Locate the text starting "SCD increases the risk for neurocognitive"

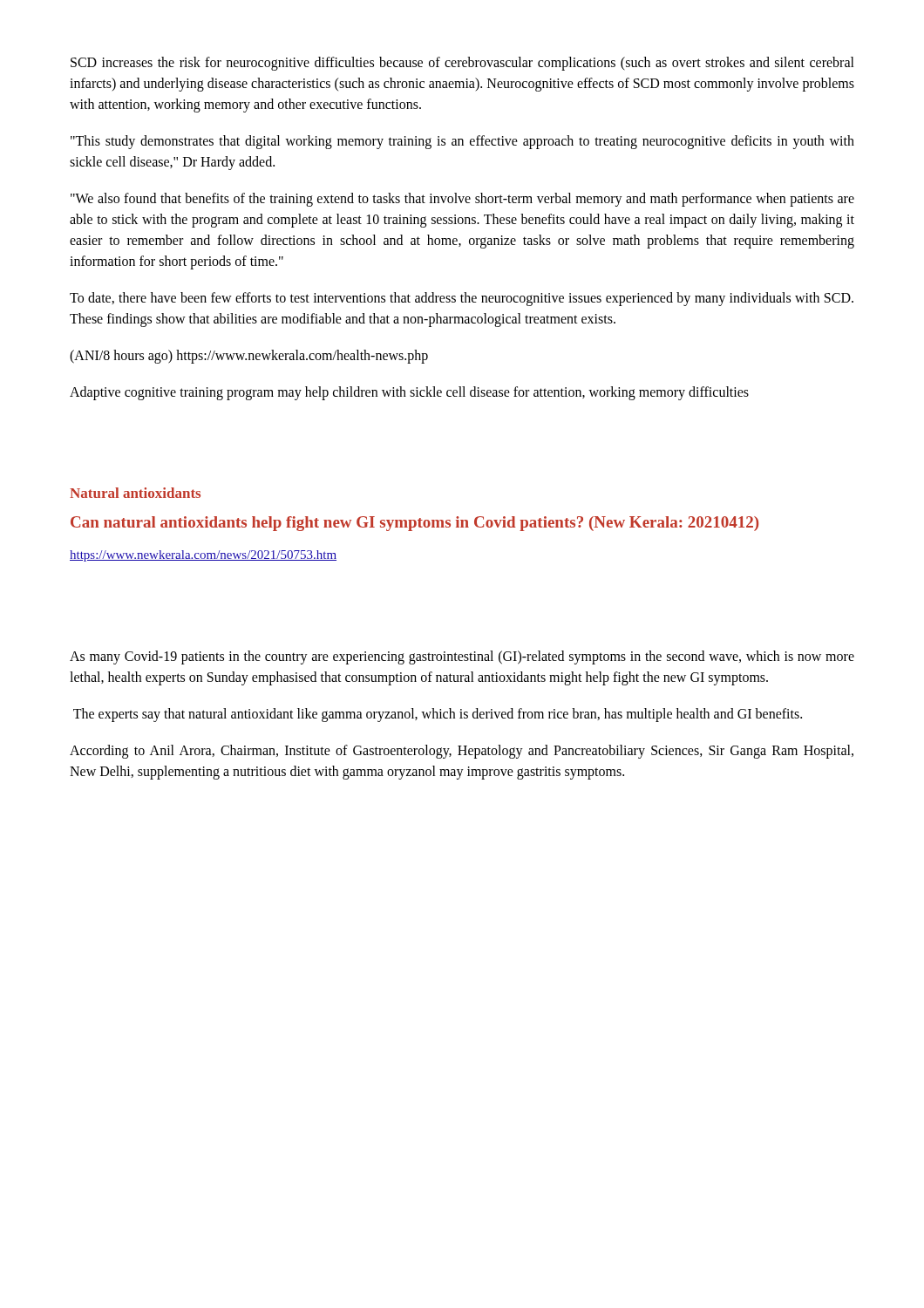(462, 83)
